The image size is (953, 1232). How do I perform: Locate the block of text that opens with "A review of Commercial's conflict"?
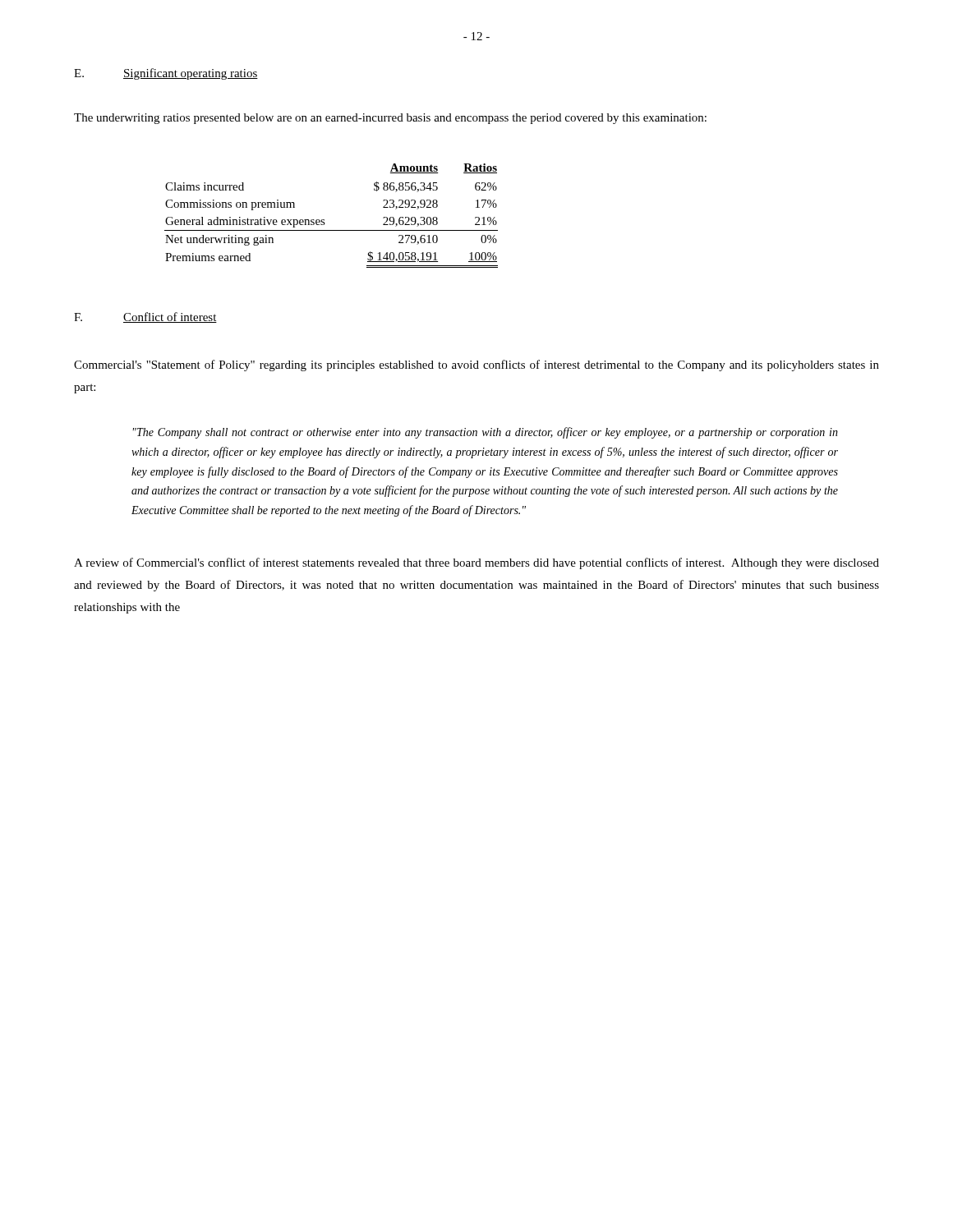point(476,585)
